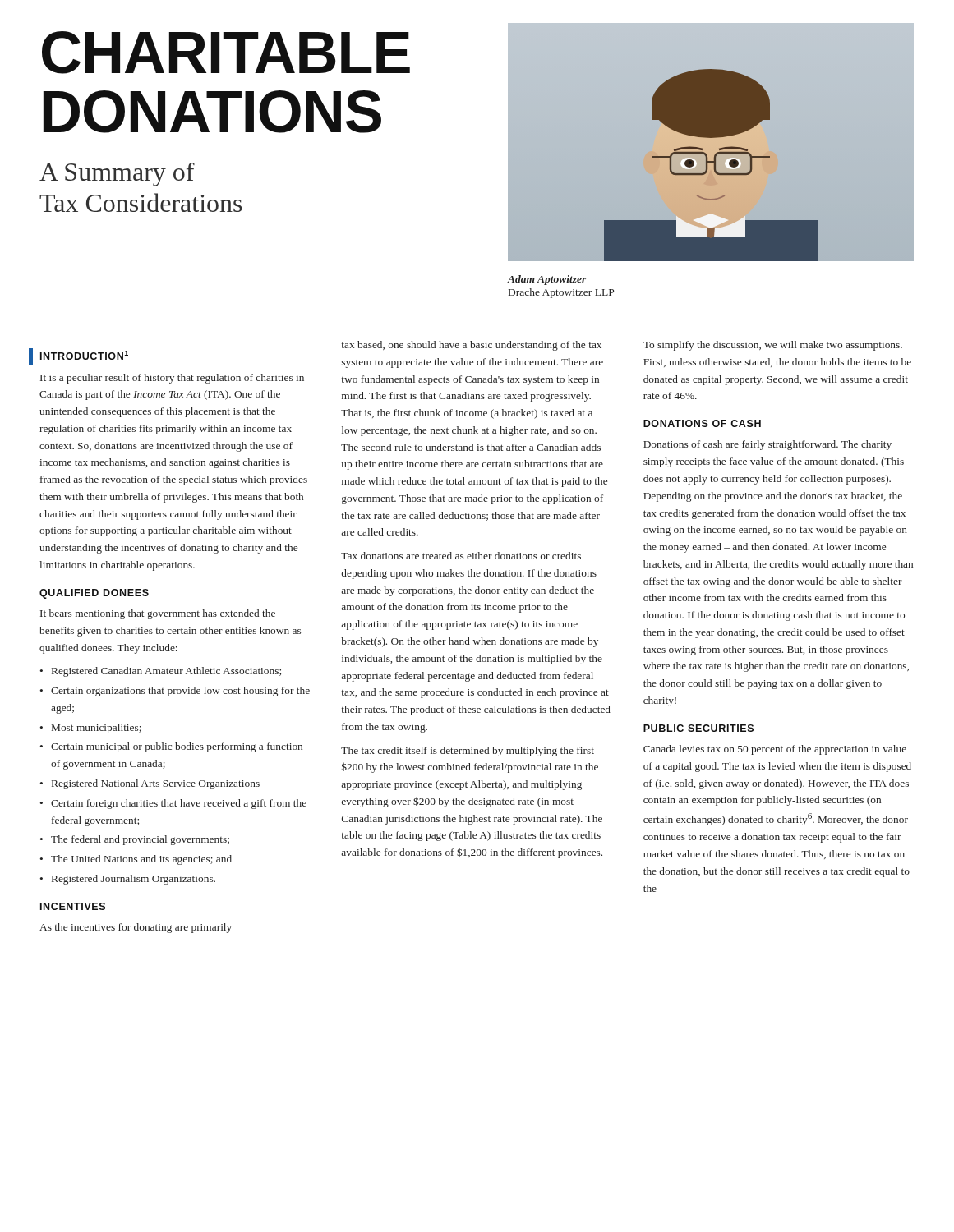
Task: Click on the text starting "Adam Aptowitzer Drache"
Action: tap(561, 285)
